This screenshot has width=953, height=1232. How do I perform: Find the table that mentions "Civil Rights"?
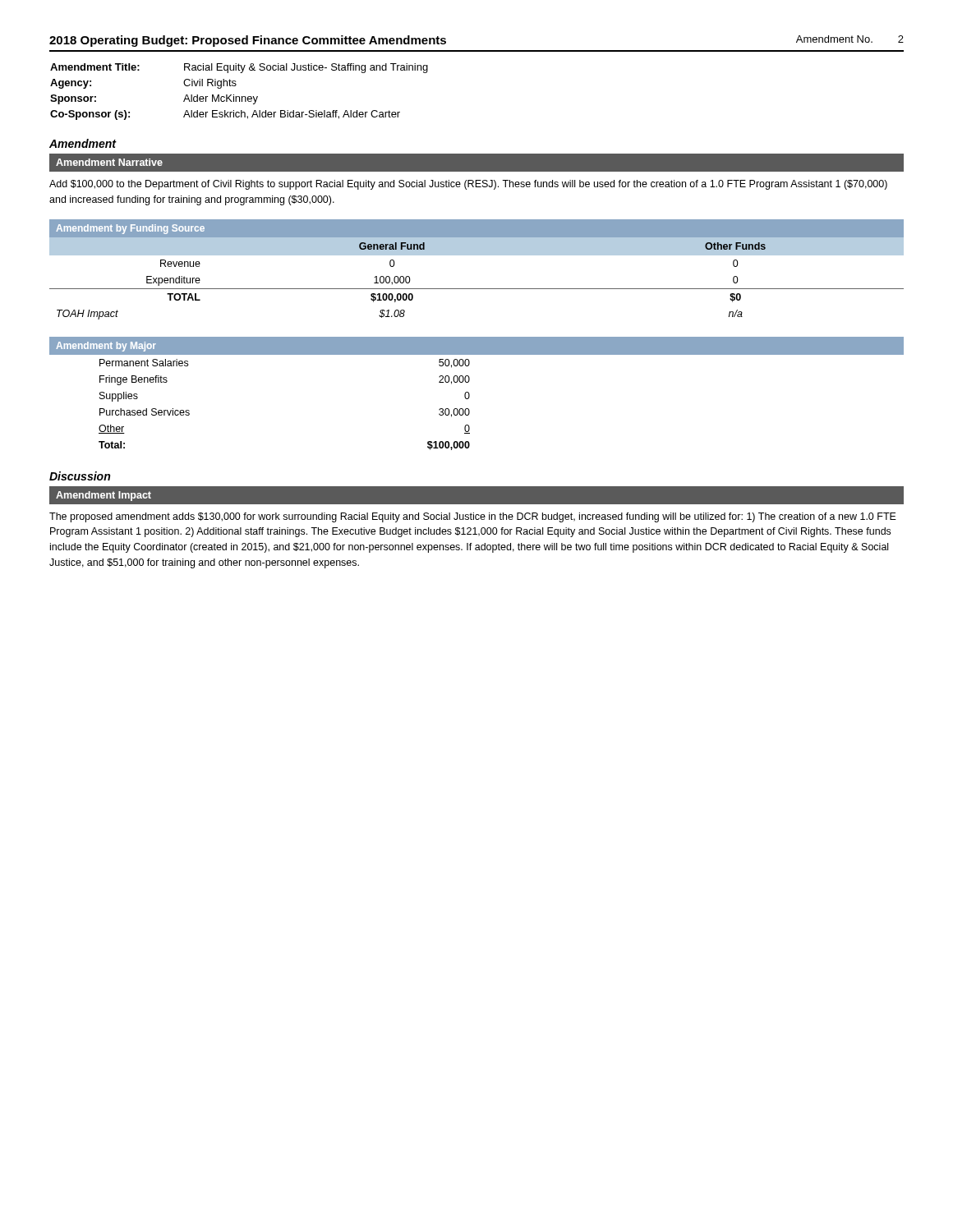tap(476, 91)
